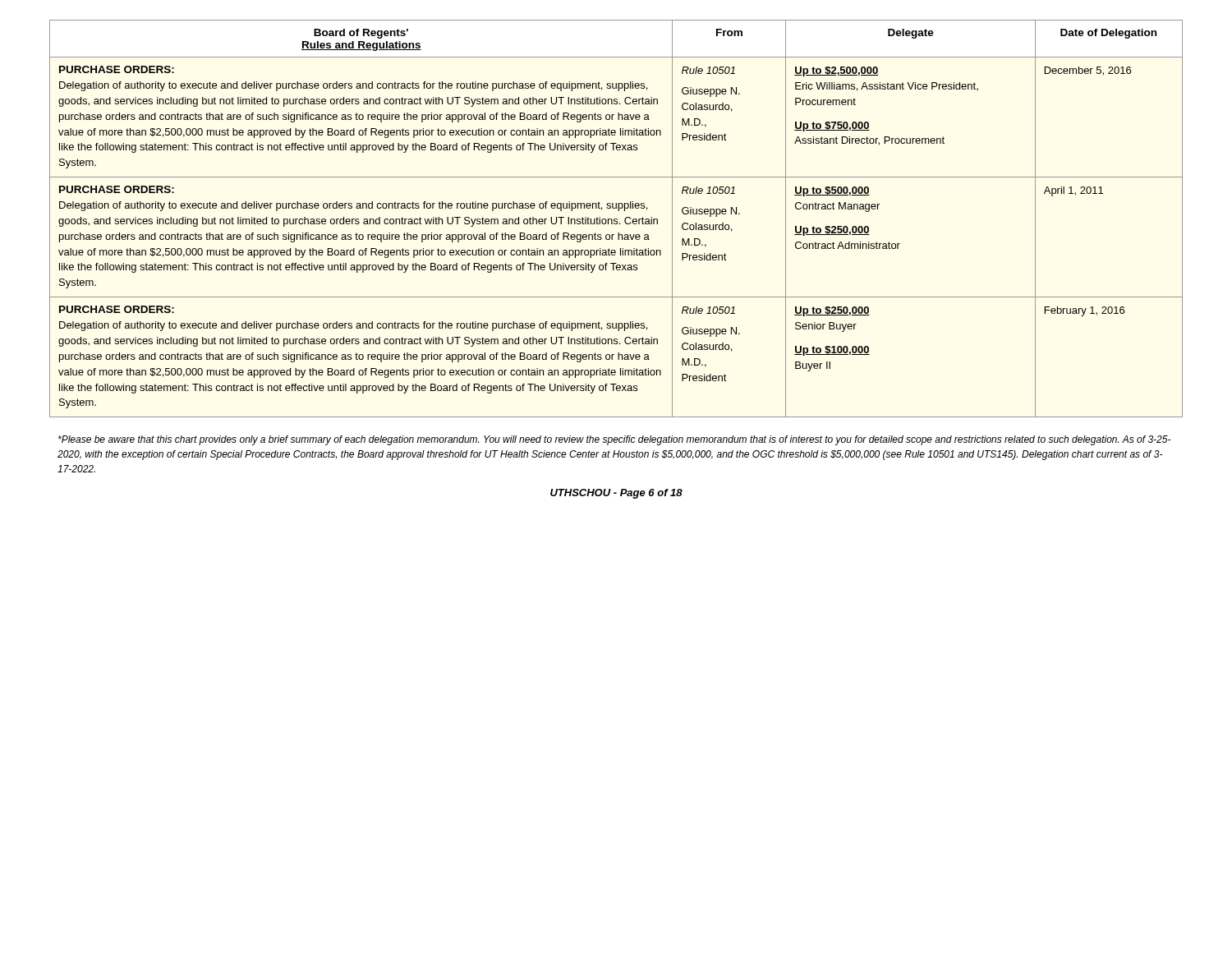
Task: Locate the table with the text "Date of Delegation"
Action: (616, 219)
